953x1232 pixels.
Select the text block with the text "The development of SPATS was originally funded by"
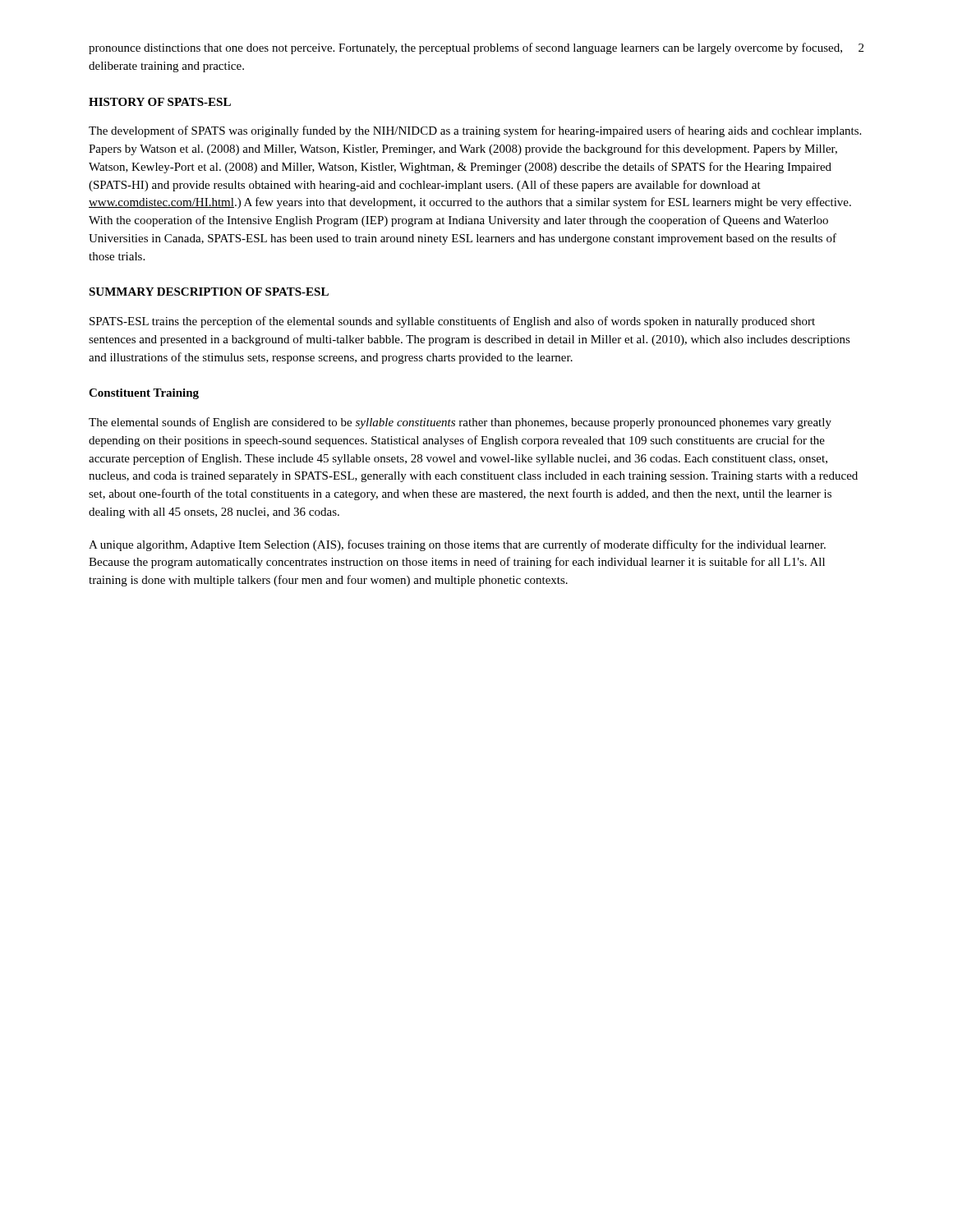[x=476, y=194]
